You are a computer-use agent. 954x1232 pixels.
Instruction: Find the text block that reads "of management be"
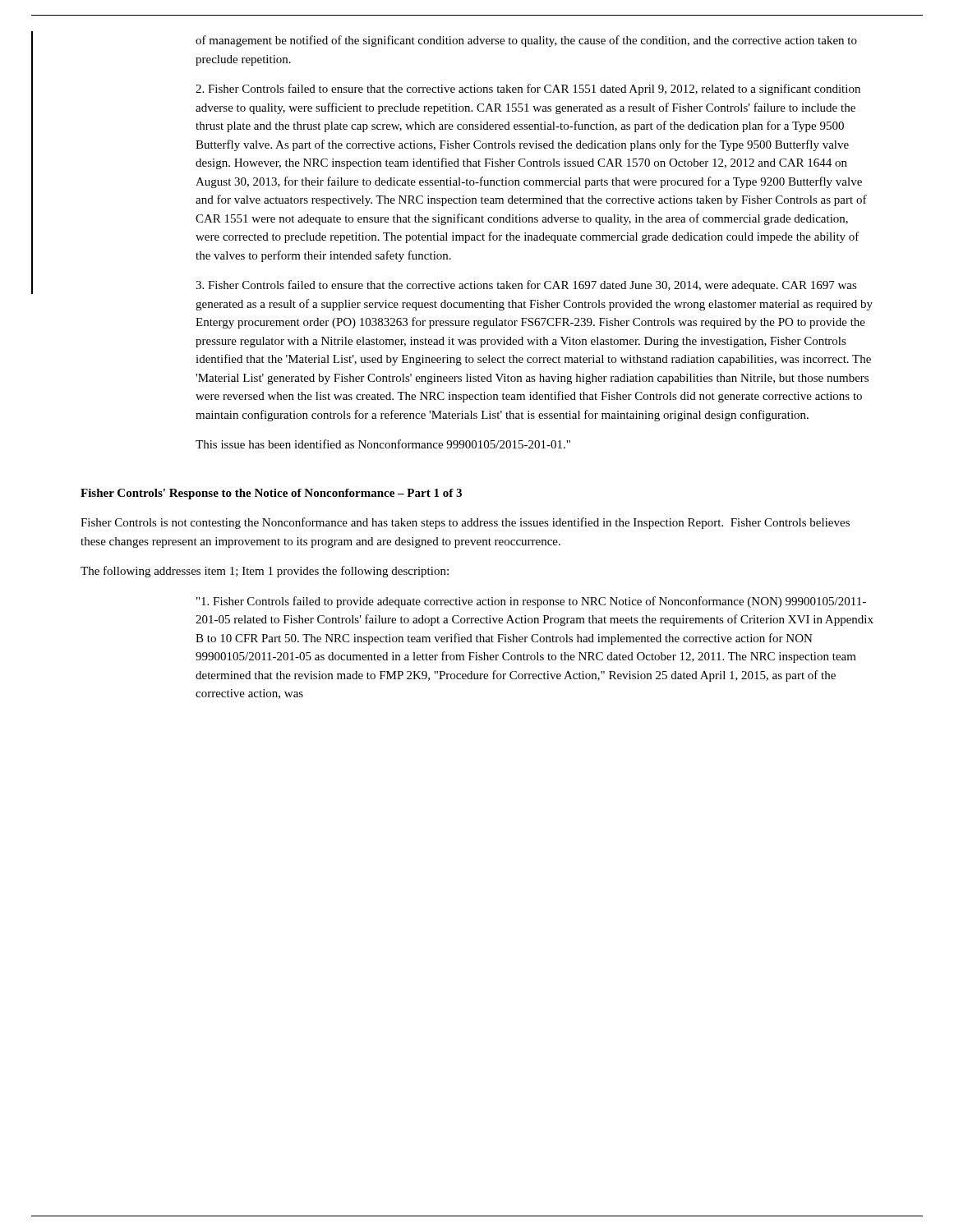pyautogui.click(x=526, y=49)
